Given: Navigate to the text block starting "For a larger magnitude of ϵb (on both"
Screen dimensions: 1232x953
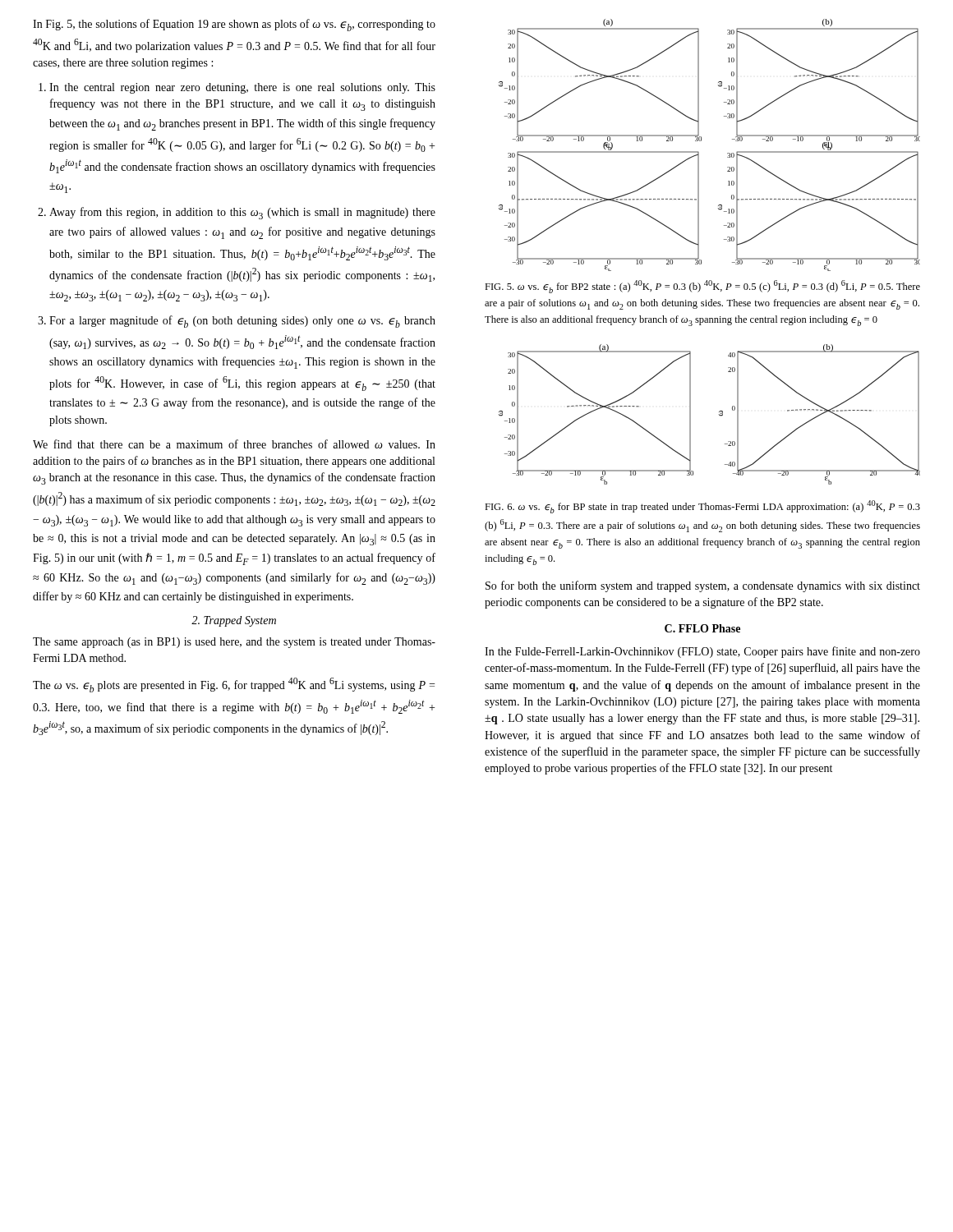Looking at the screenshot, I should pos(242,370).
